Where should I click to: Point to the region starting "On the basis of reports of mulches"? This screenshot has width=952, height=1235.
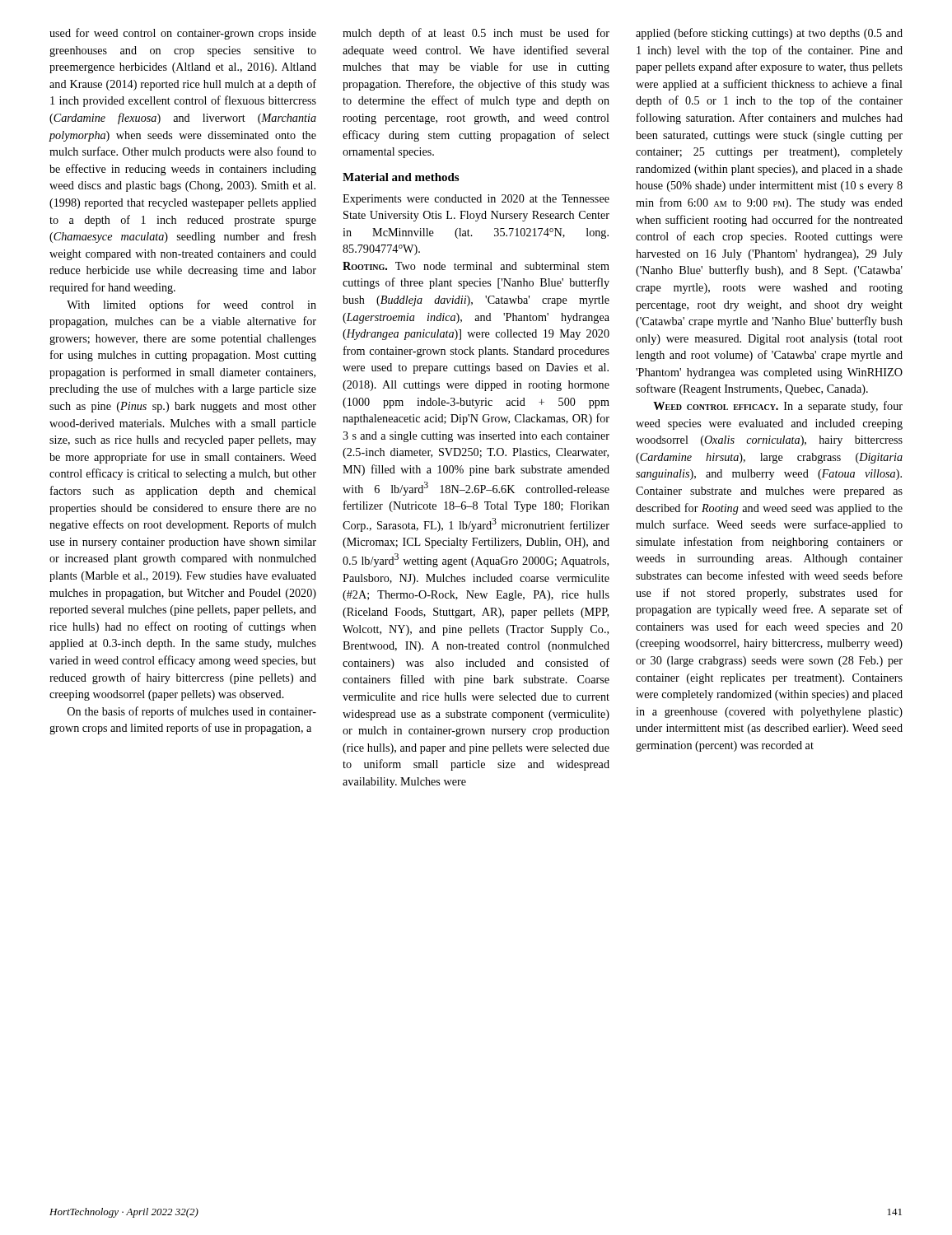(x=183, y=720)
